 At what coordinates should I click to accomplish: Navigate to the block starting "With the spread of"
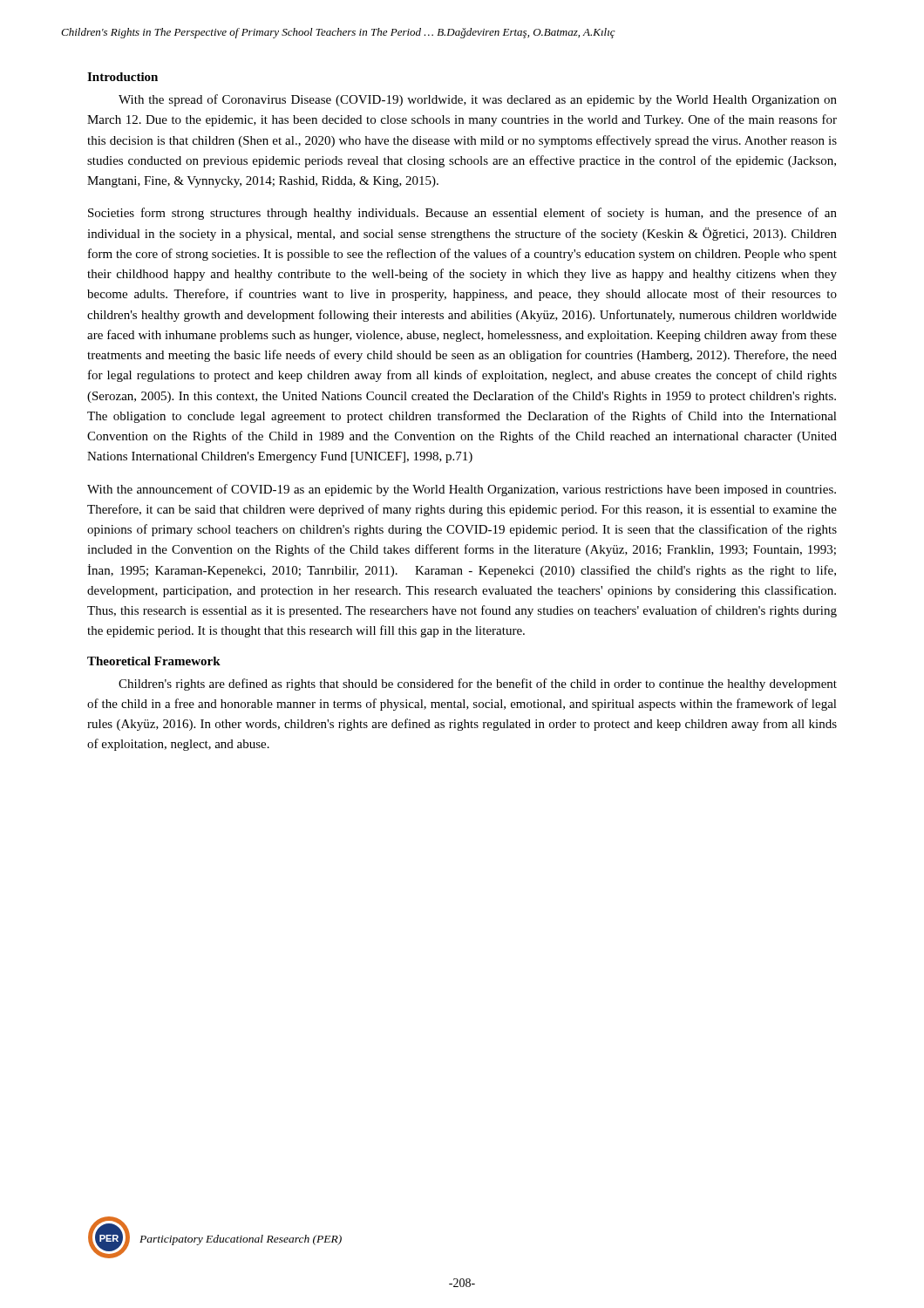pos(462,140)
